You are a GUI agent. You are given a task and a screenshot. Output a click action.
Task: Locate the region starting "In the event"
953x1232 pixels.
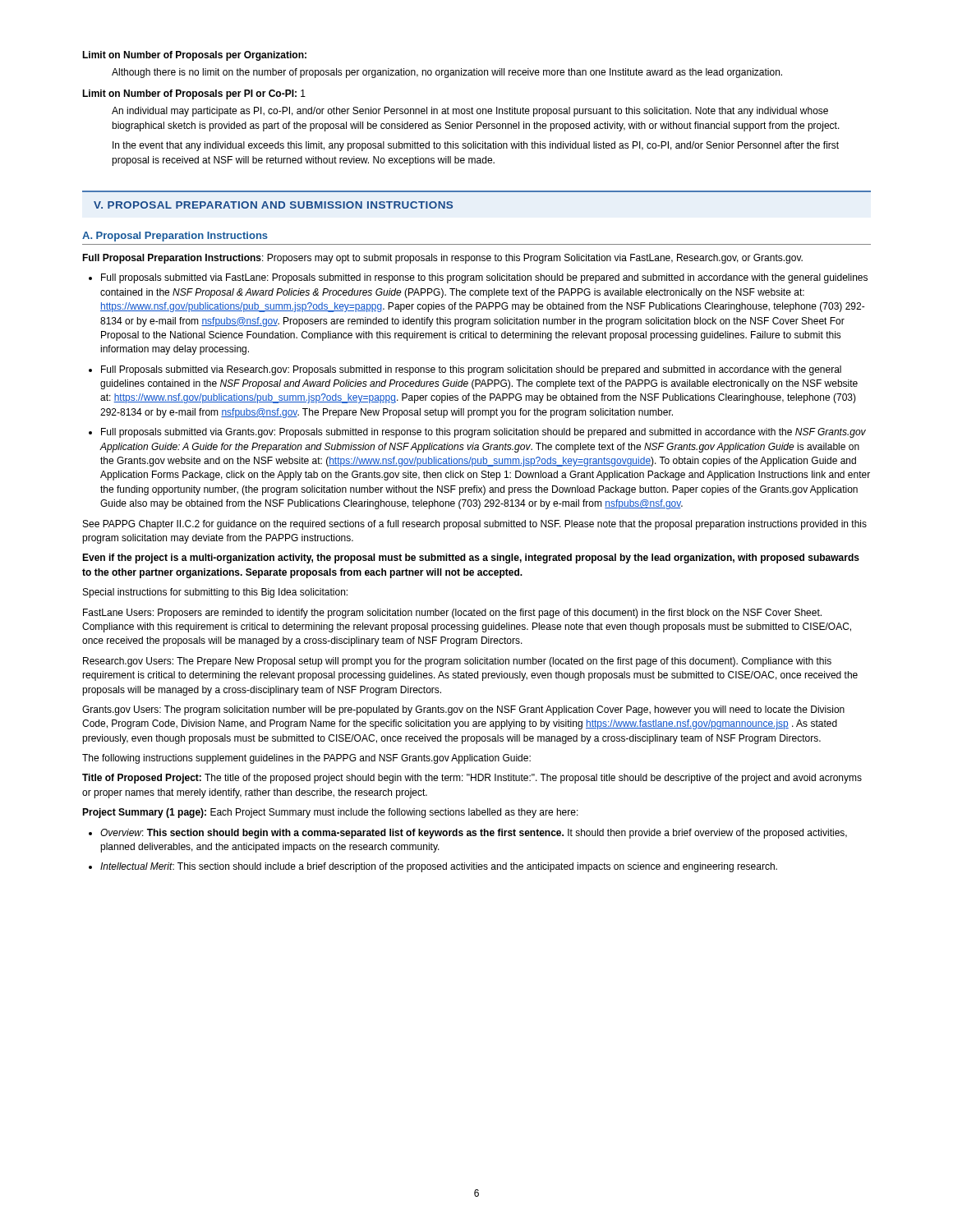coord(475,153)
